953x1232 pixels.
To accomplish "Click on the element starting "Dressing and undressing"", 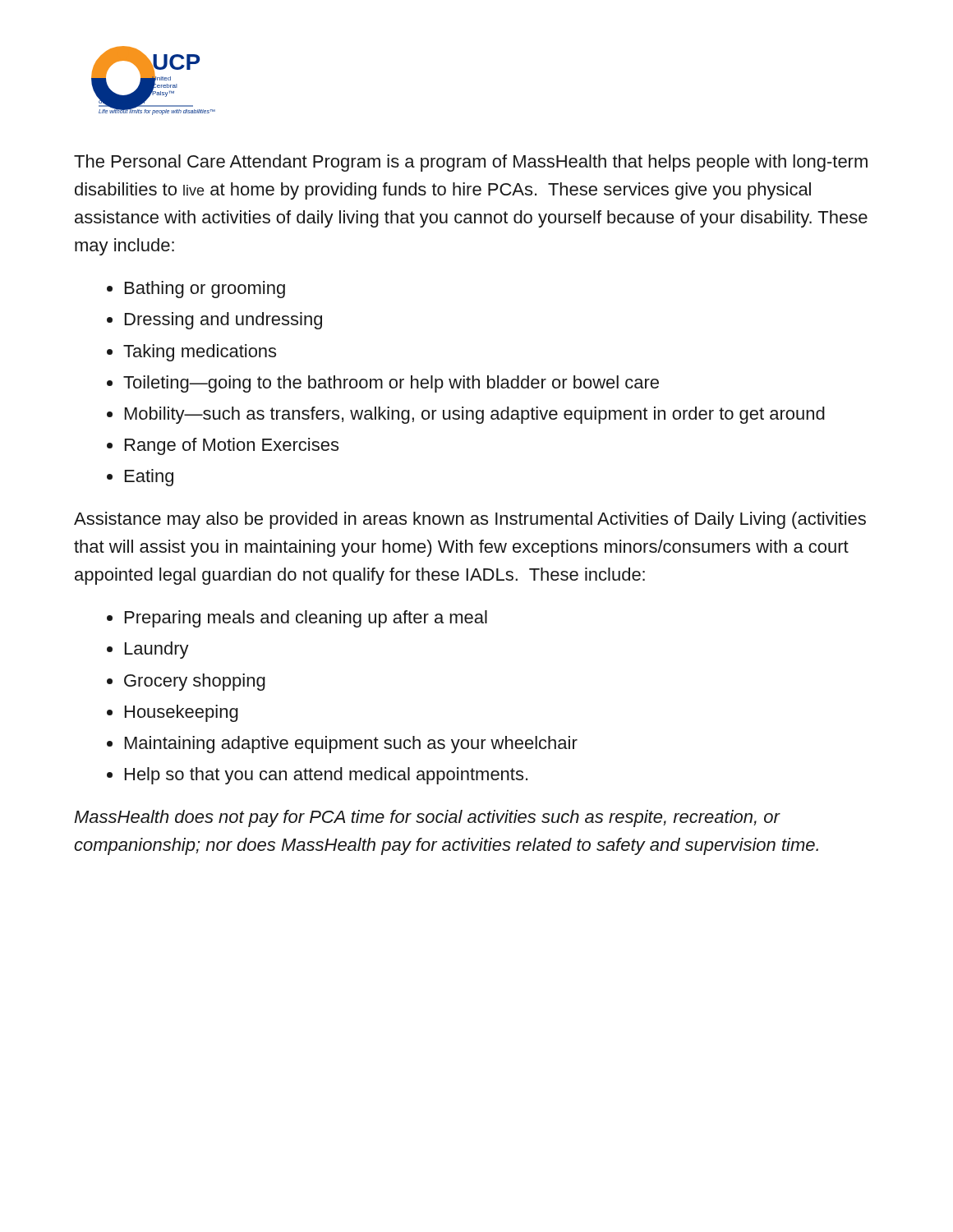I will coord(223,319).
